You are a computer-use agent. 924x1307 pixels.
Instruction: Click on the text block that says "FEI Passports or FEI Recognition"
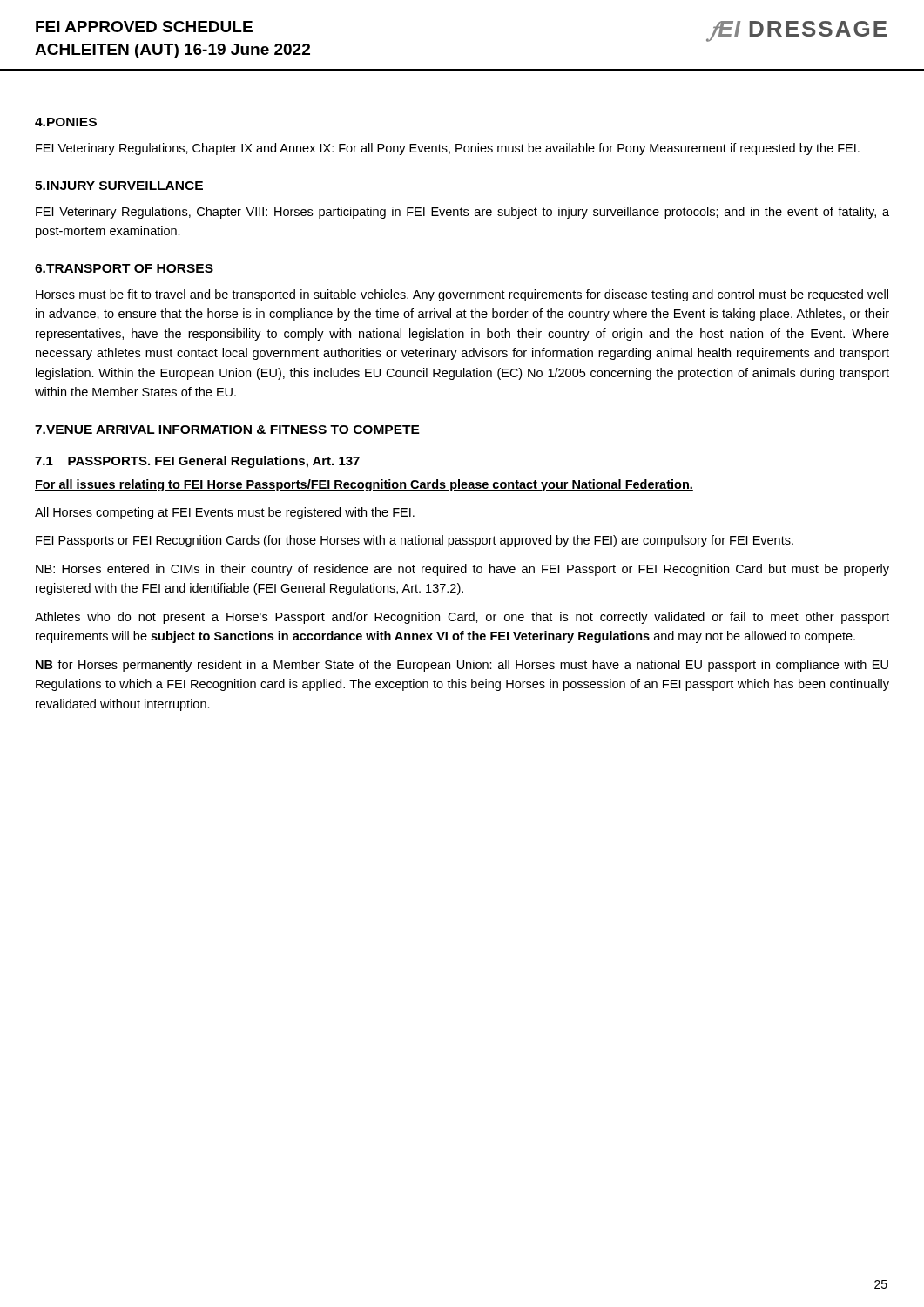click(415, 541)
